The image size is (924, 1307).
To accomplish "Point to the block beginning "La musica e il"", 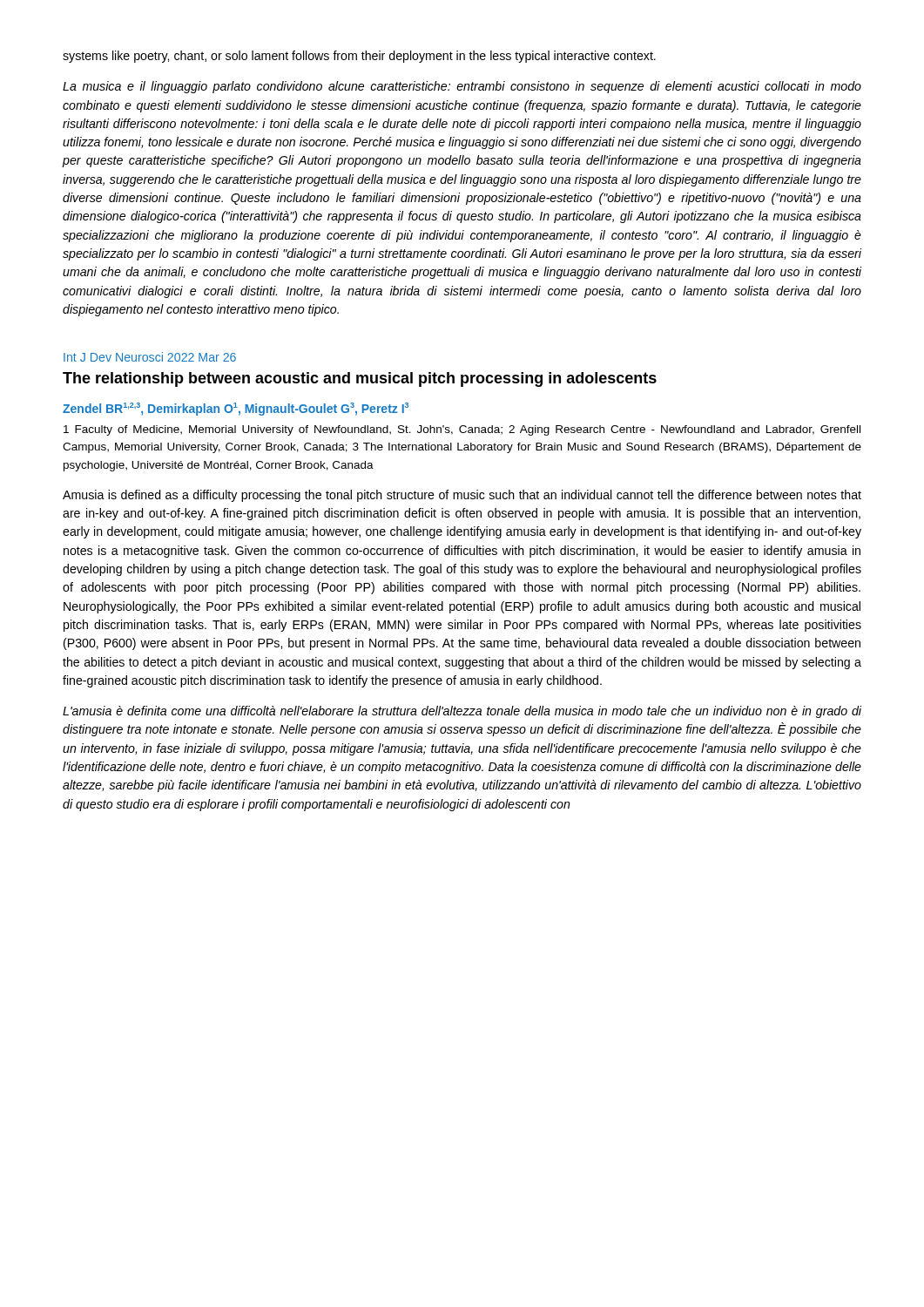I will 462,198.
